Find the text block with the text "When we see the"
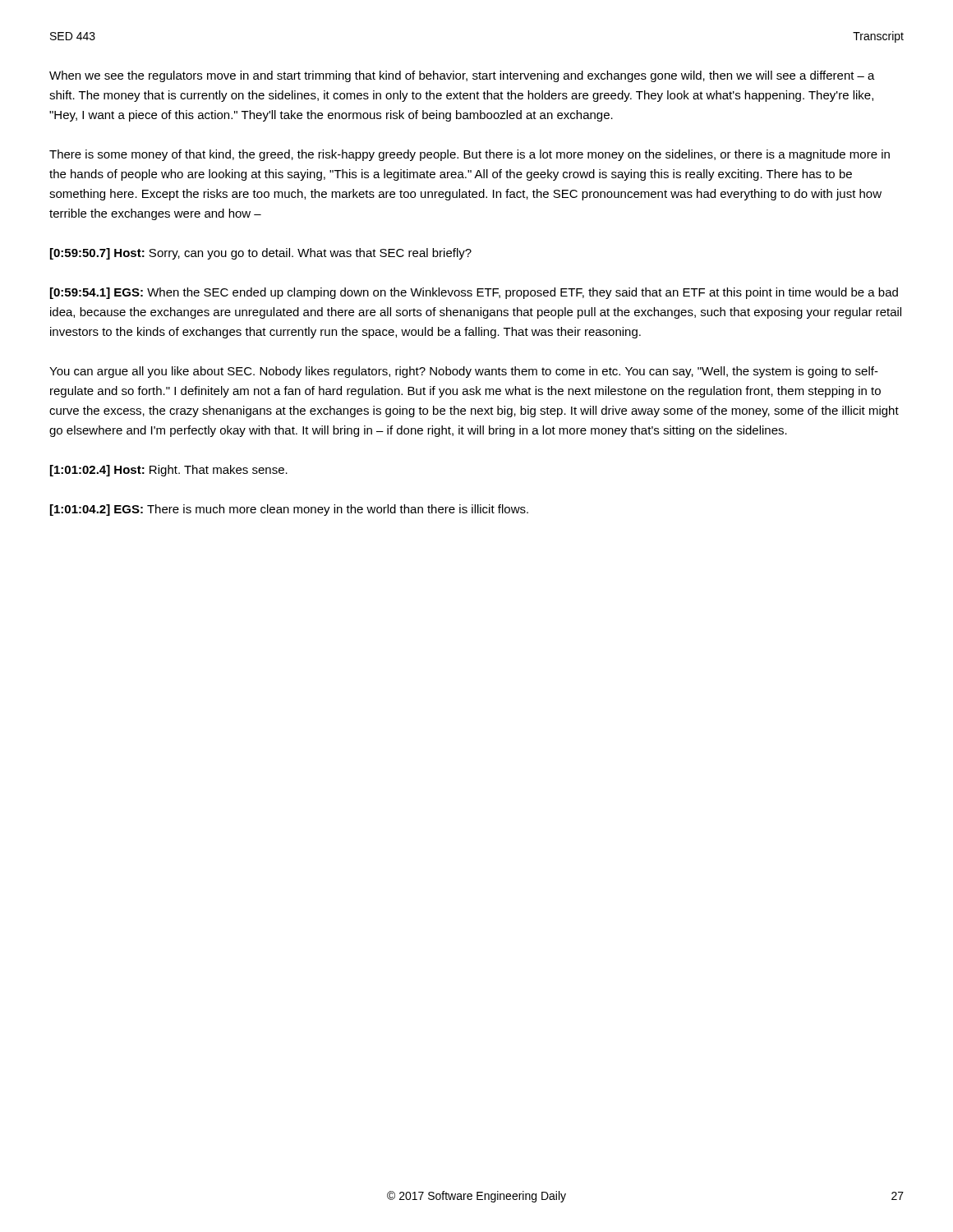Viewport: 953px width, 1232px height. [x=462, y=95]
